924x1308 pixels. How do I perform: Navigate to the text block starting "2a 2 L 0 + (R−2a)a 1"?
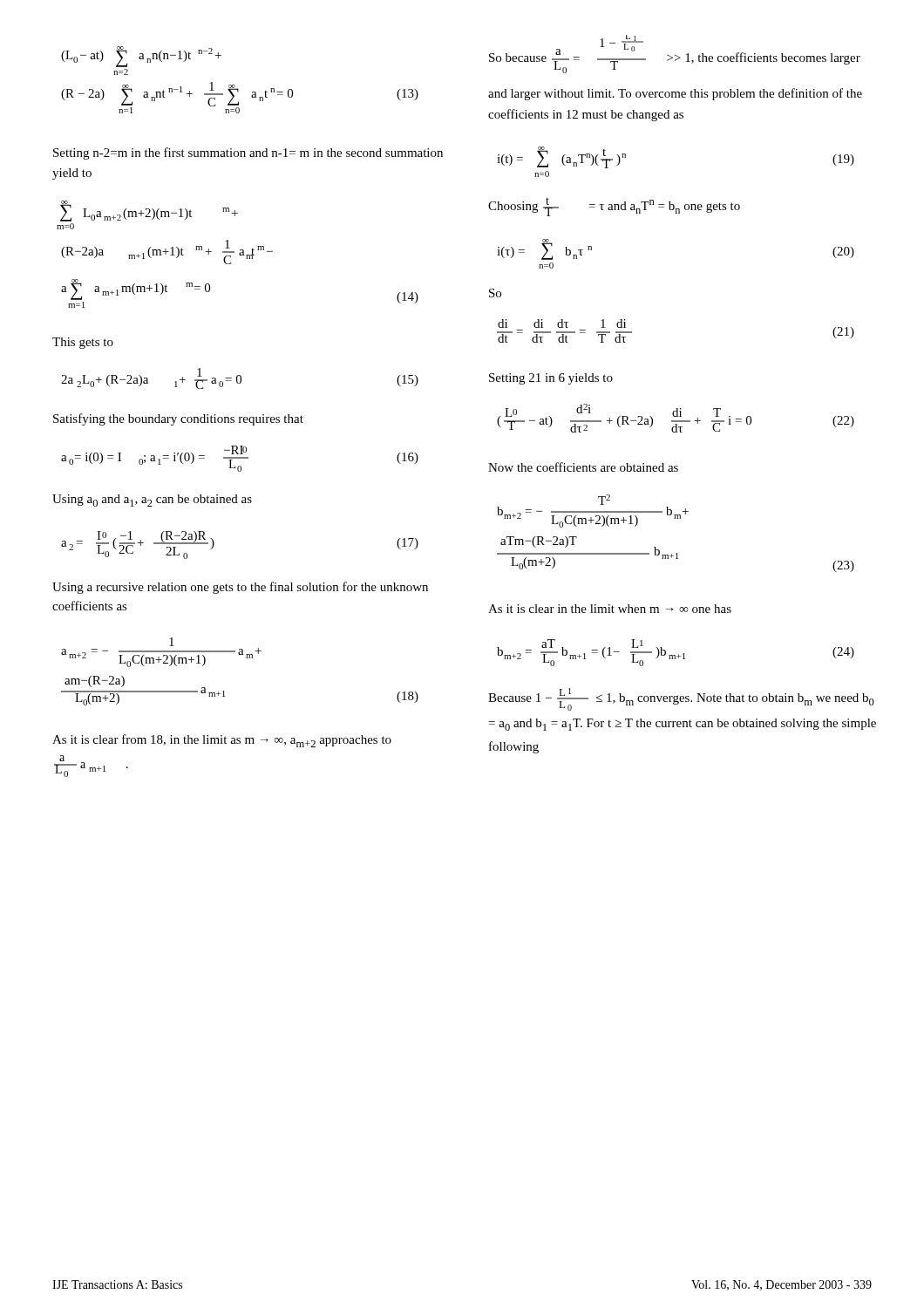(244, 377)
